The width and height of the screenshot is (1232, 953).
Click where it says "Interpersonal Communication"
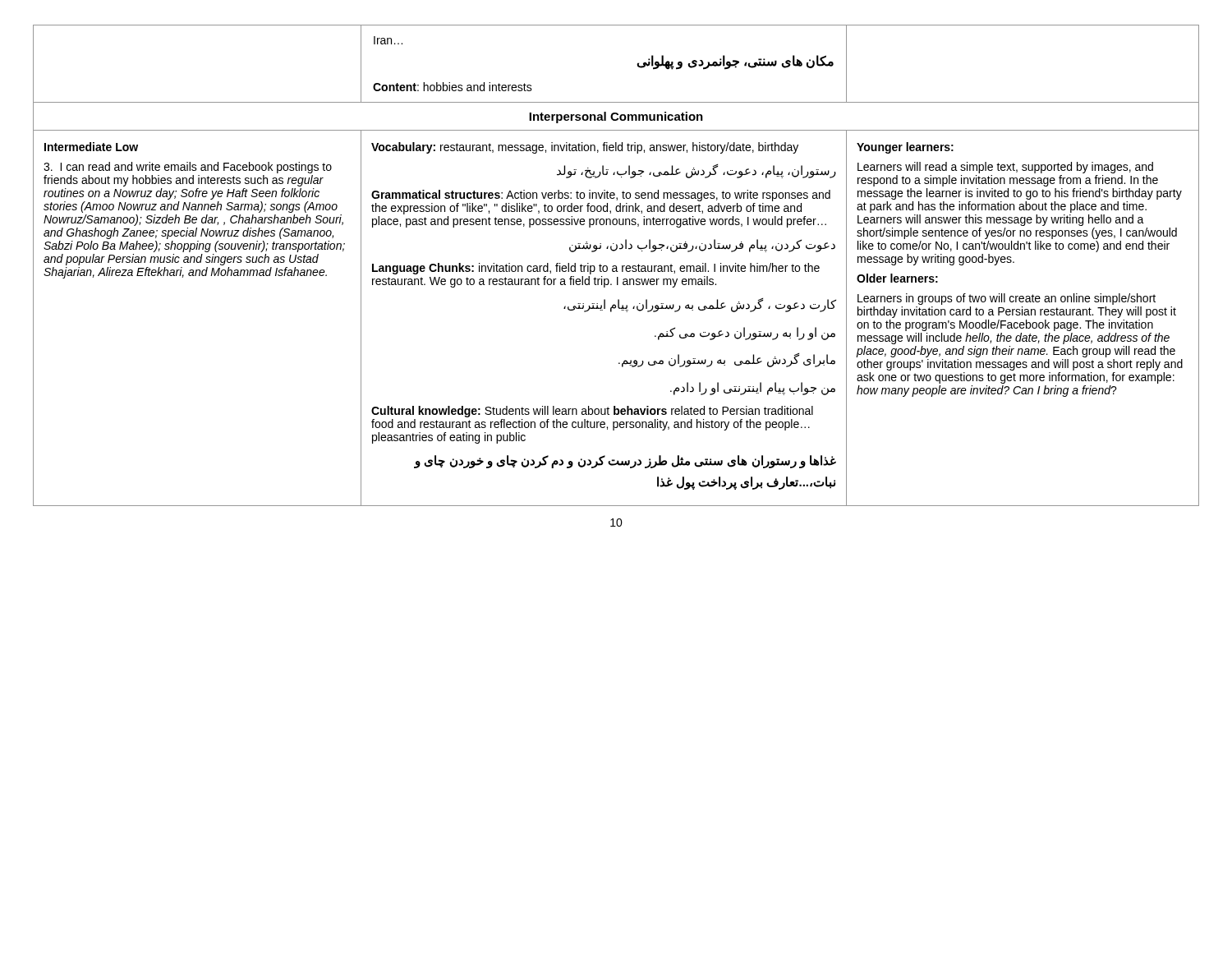616,116
